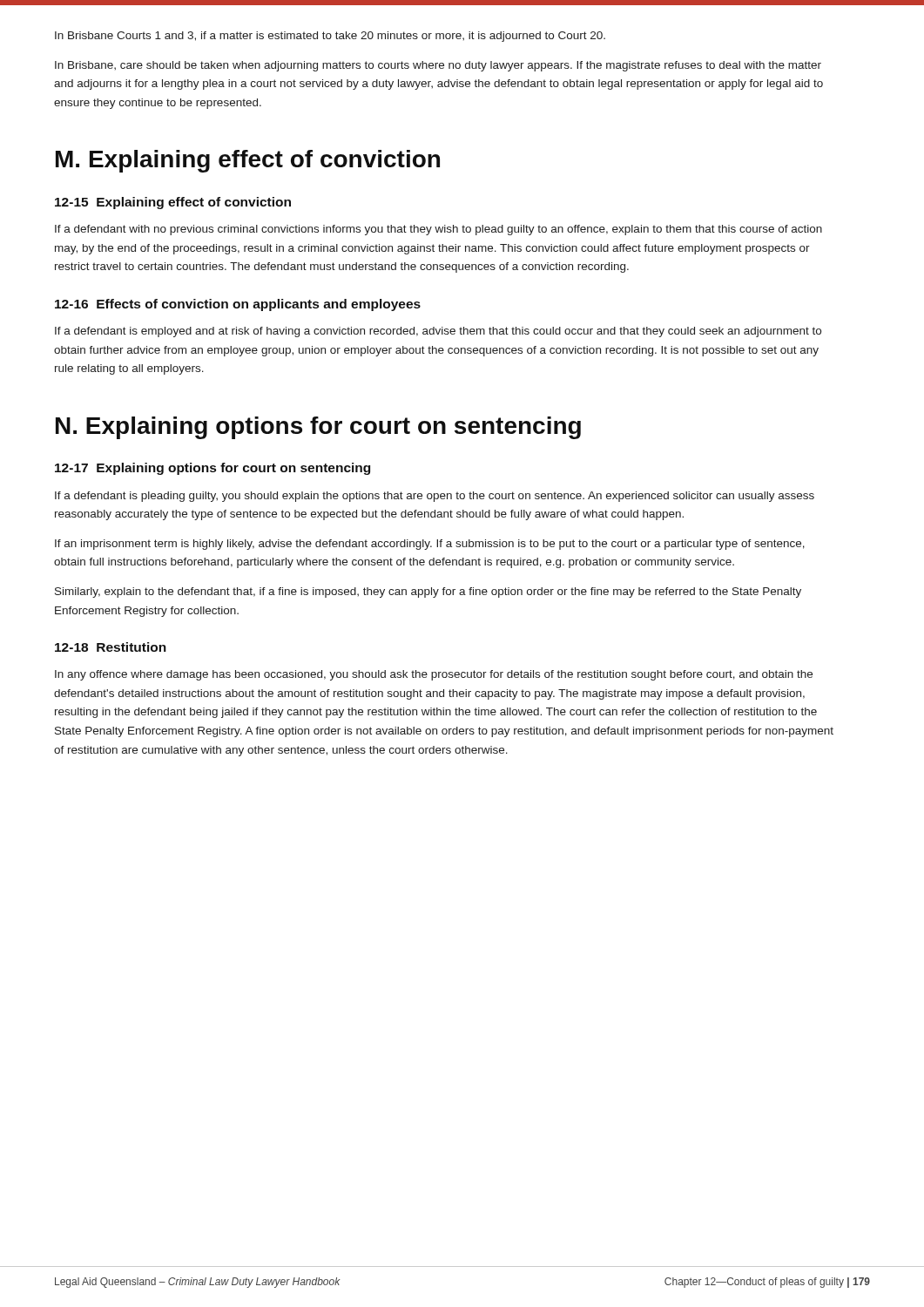Viewport: 924px width, 1307px height.
Task: Select the region starting "If a defendant with no previous"
Action: 438,248
